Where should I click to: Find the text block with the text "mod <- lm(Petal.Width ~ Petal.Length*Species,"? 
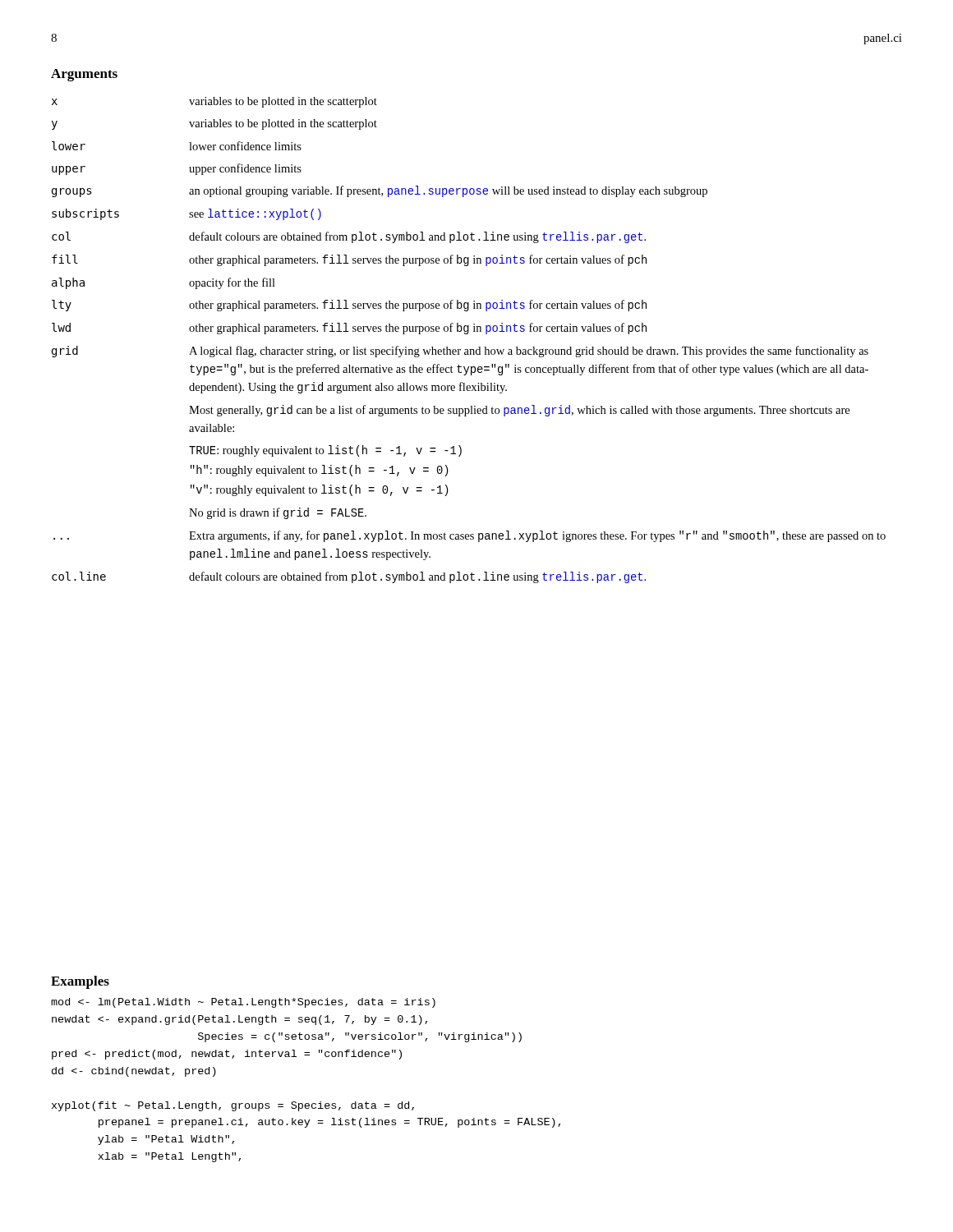point(243,1003)
